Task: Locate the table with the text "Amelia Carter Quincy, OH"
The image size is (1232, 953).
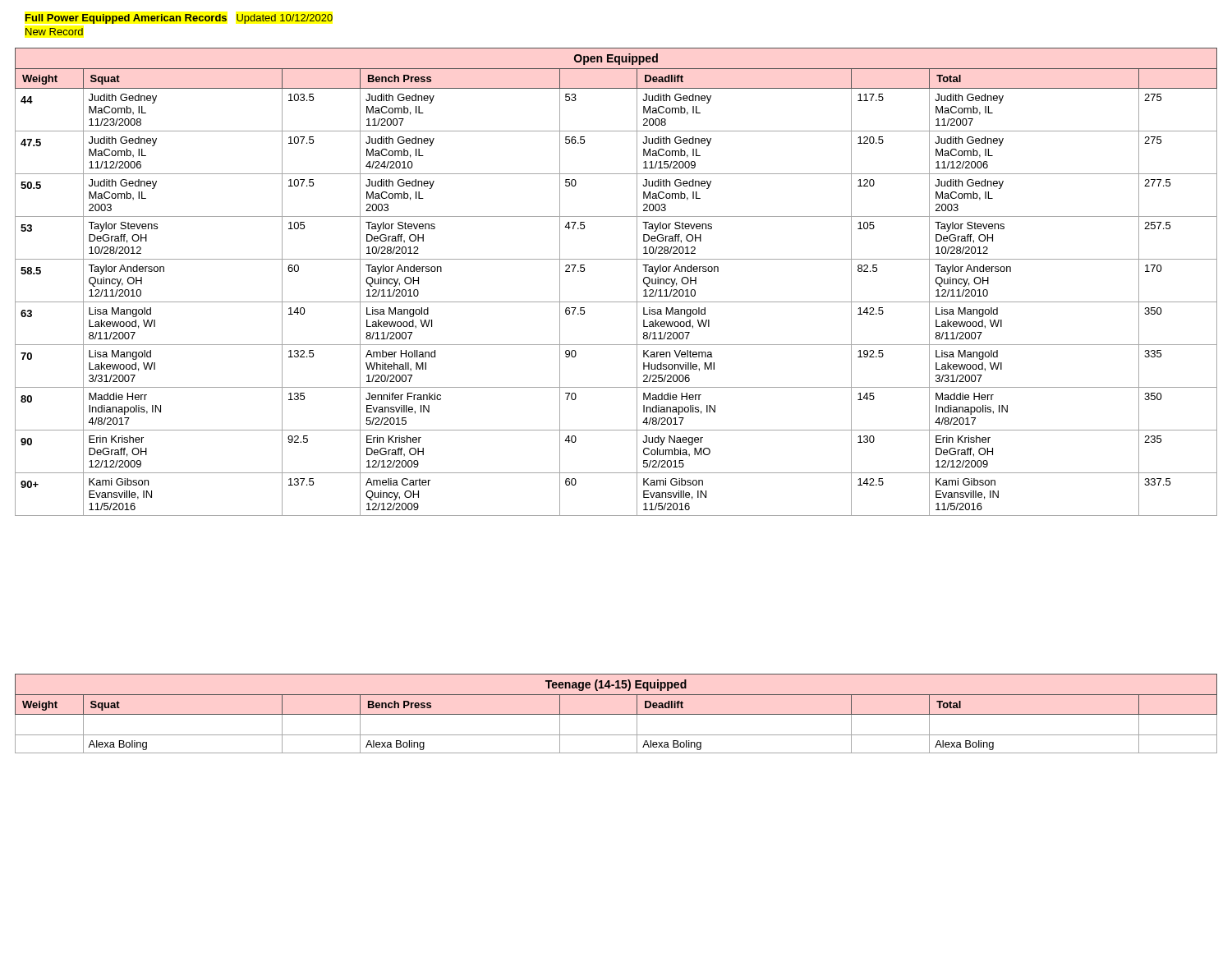Action: coord(616,282)
